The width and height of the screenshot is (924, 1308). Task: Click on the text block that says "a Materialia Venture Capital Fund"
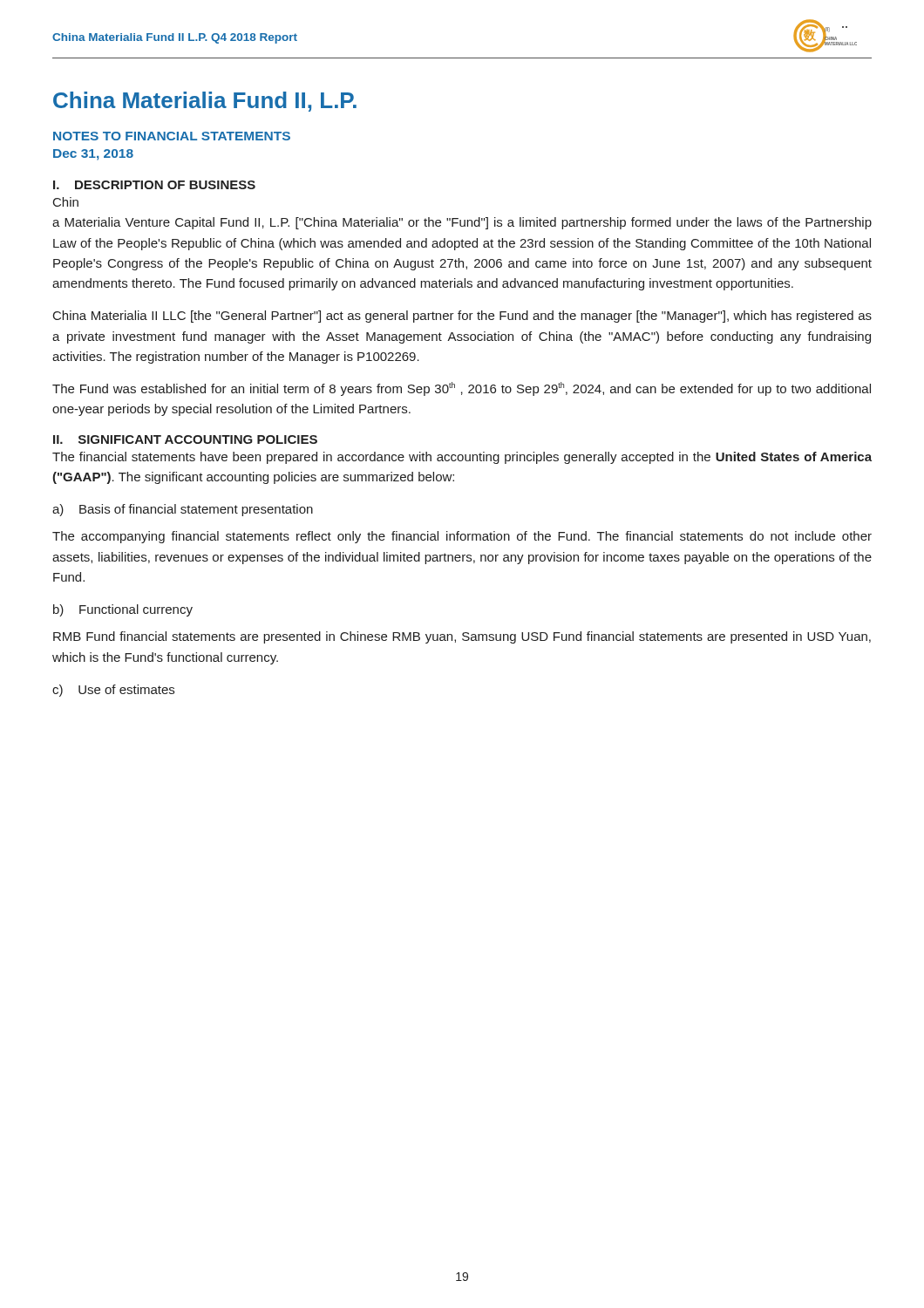[x=462, y=253]
